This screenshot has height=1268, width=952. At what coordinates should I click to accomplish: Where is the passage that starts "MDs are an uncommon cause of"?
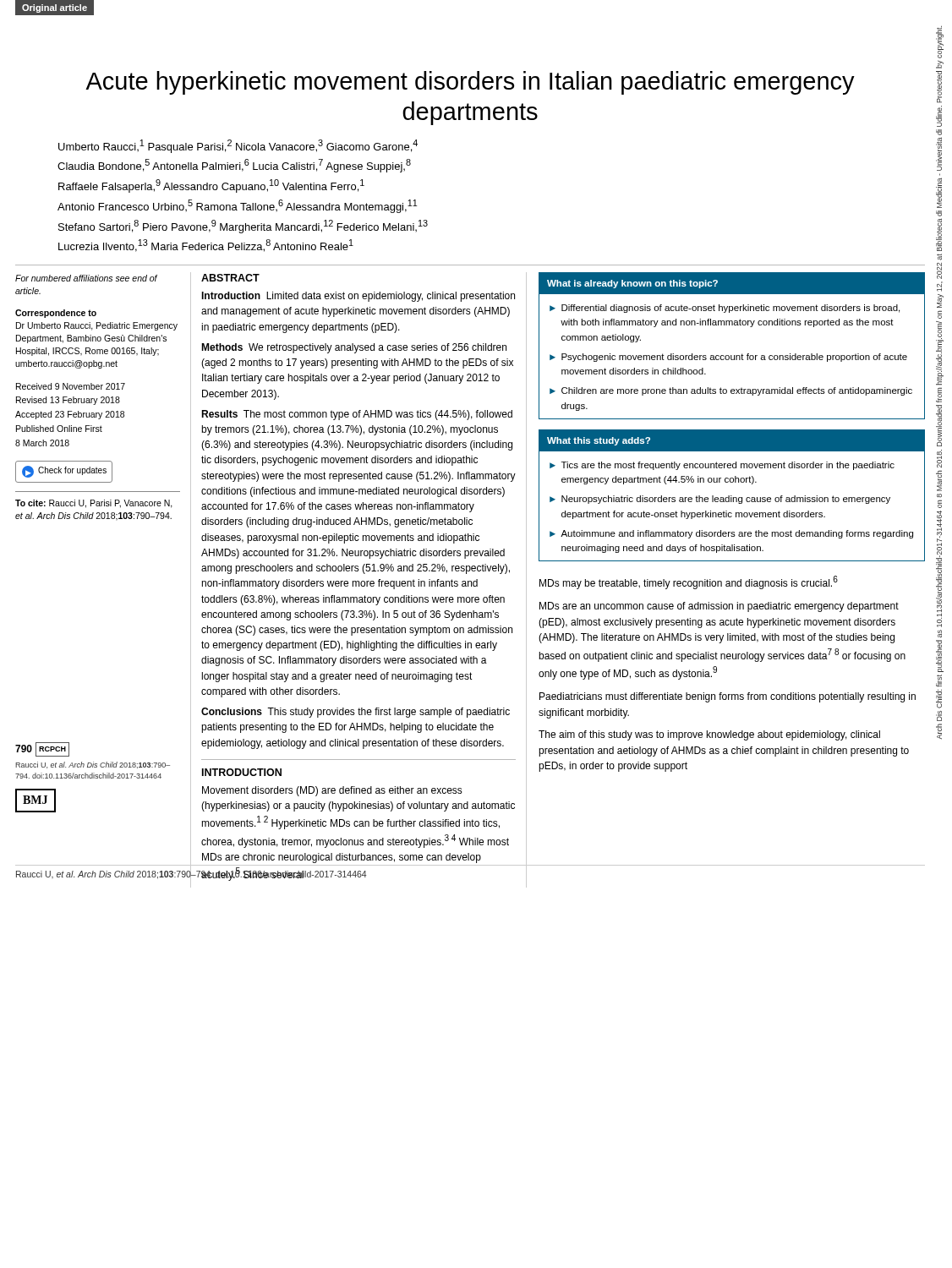coord(722,640)
